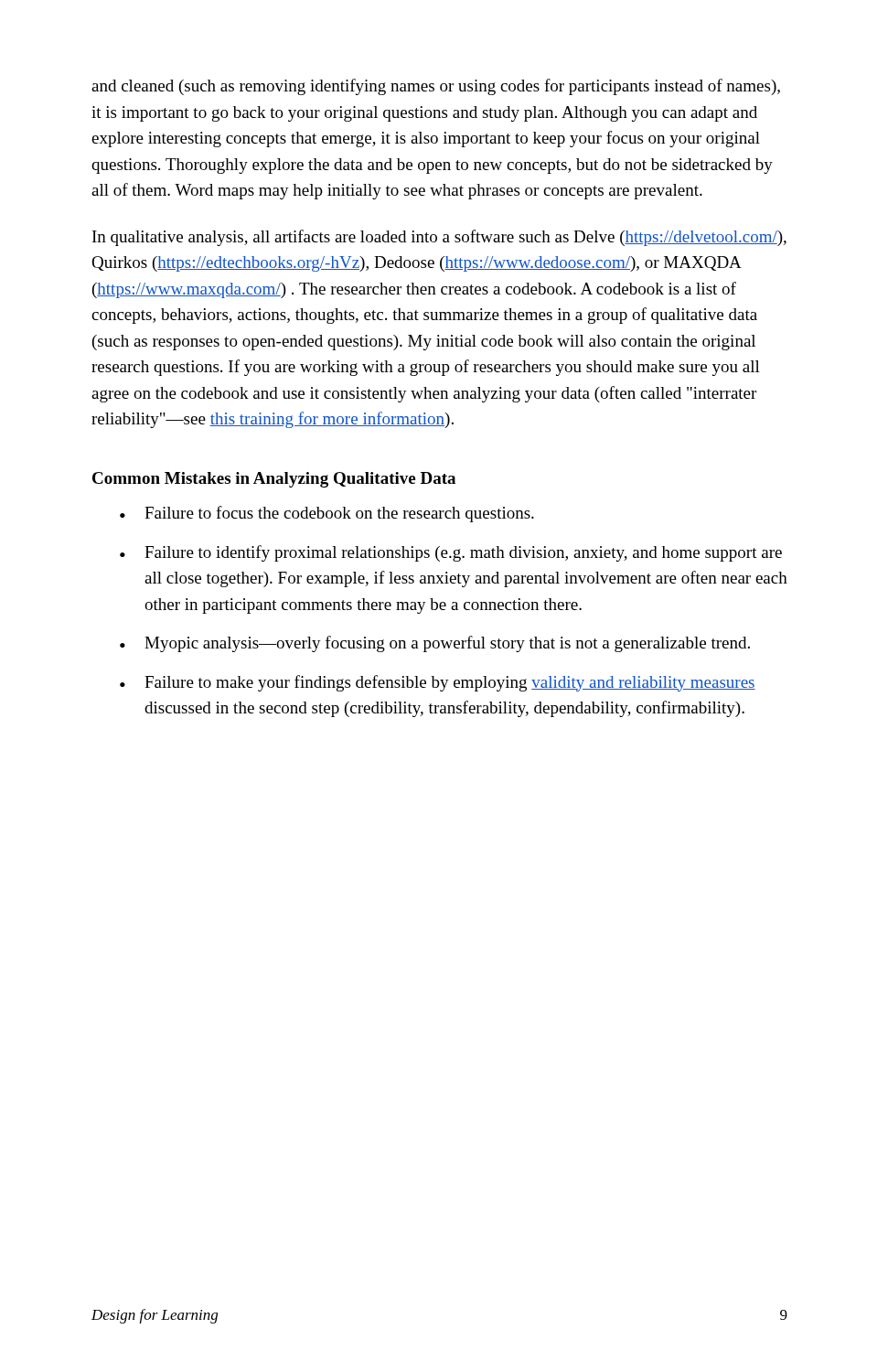The height and width of the screenshot is (1372, 888).
Task: Point to the block beginning "Myopic analysis—overly focusing on"
Action: (x=448, y=643)
